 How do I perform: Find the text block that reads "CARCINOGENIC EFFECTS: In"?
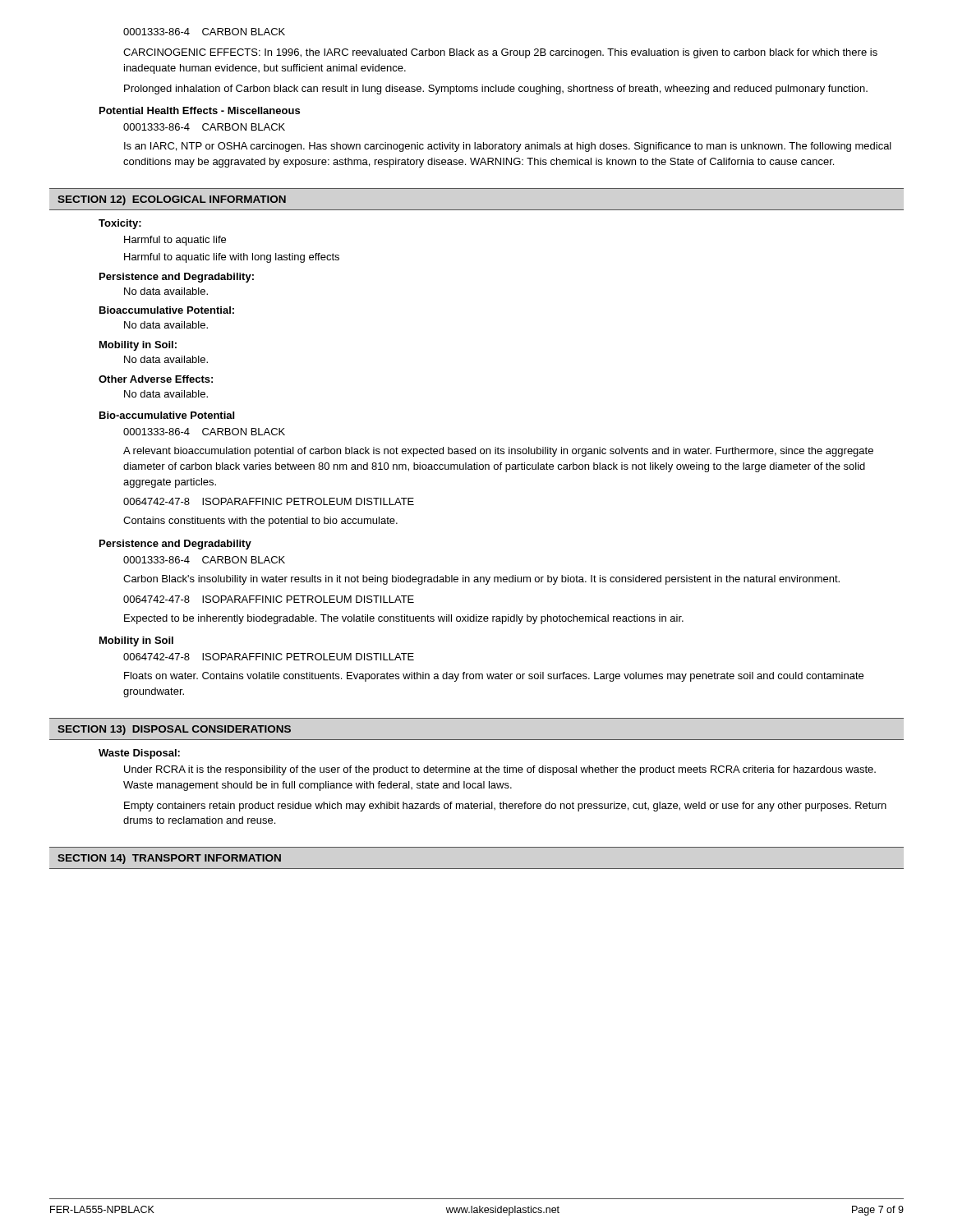(500, 60)
